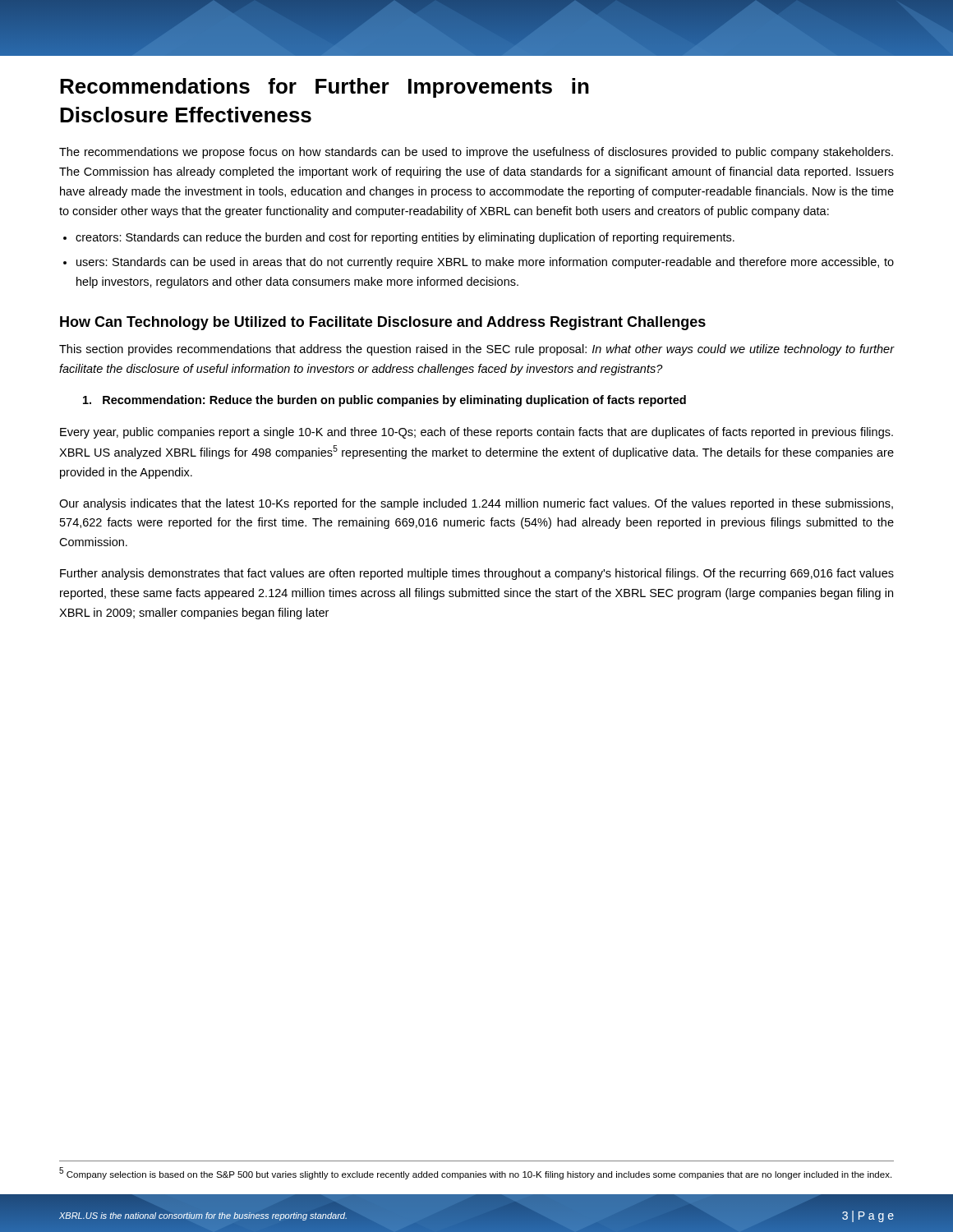This screenshot has height=1232, width=953.
Task: Locate the block of text that opens with "Our analysis indicates that"
Action: (476, 523)
